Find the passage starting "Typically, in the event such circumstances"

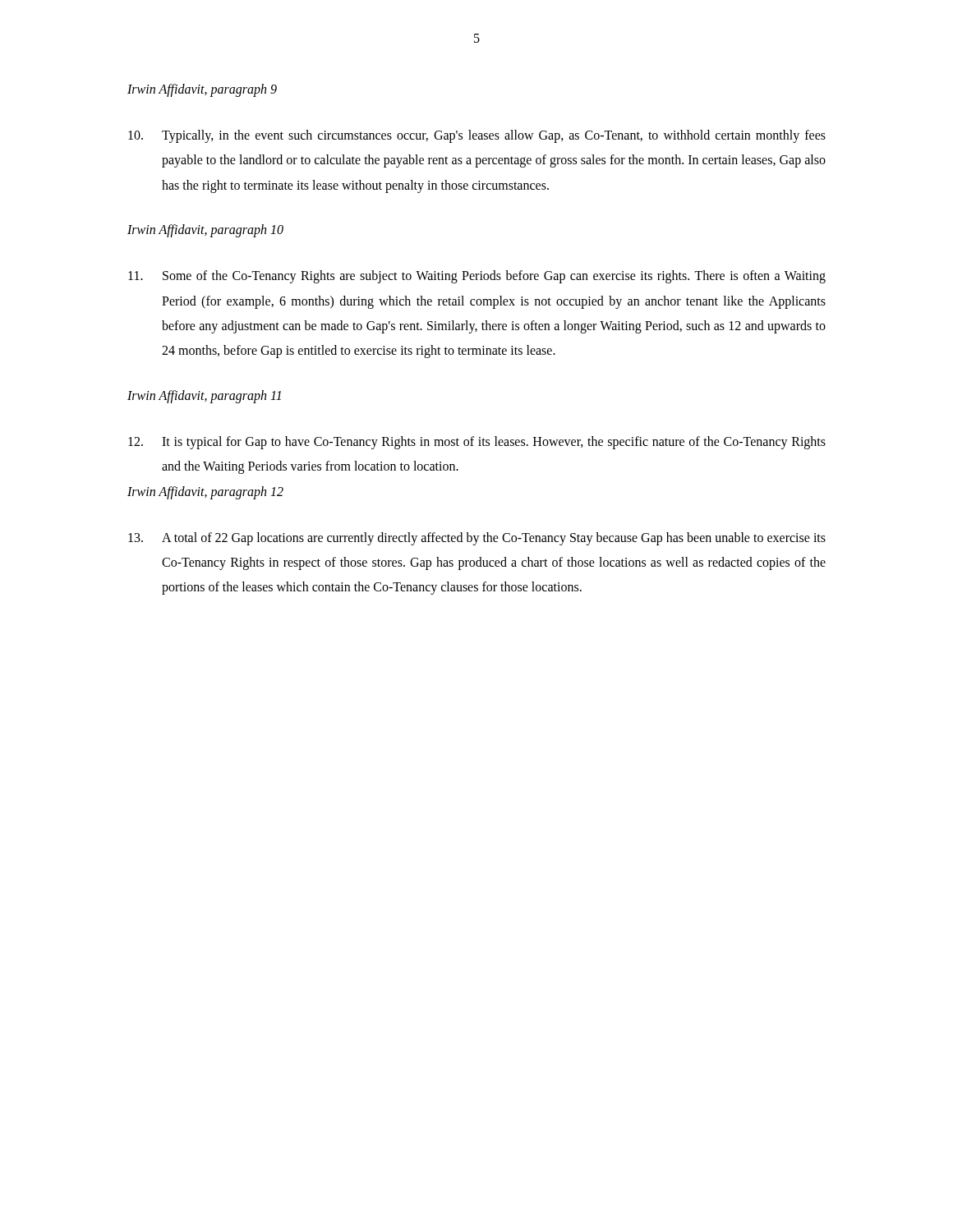click(476, 161)
